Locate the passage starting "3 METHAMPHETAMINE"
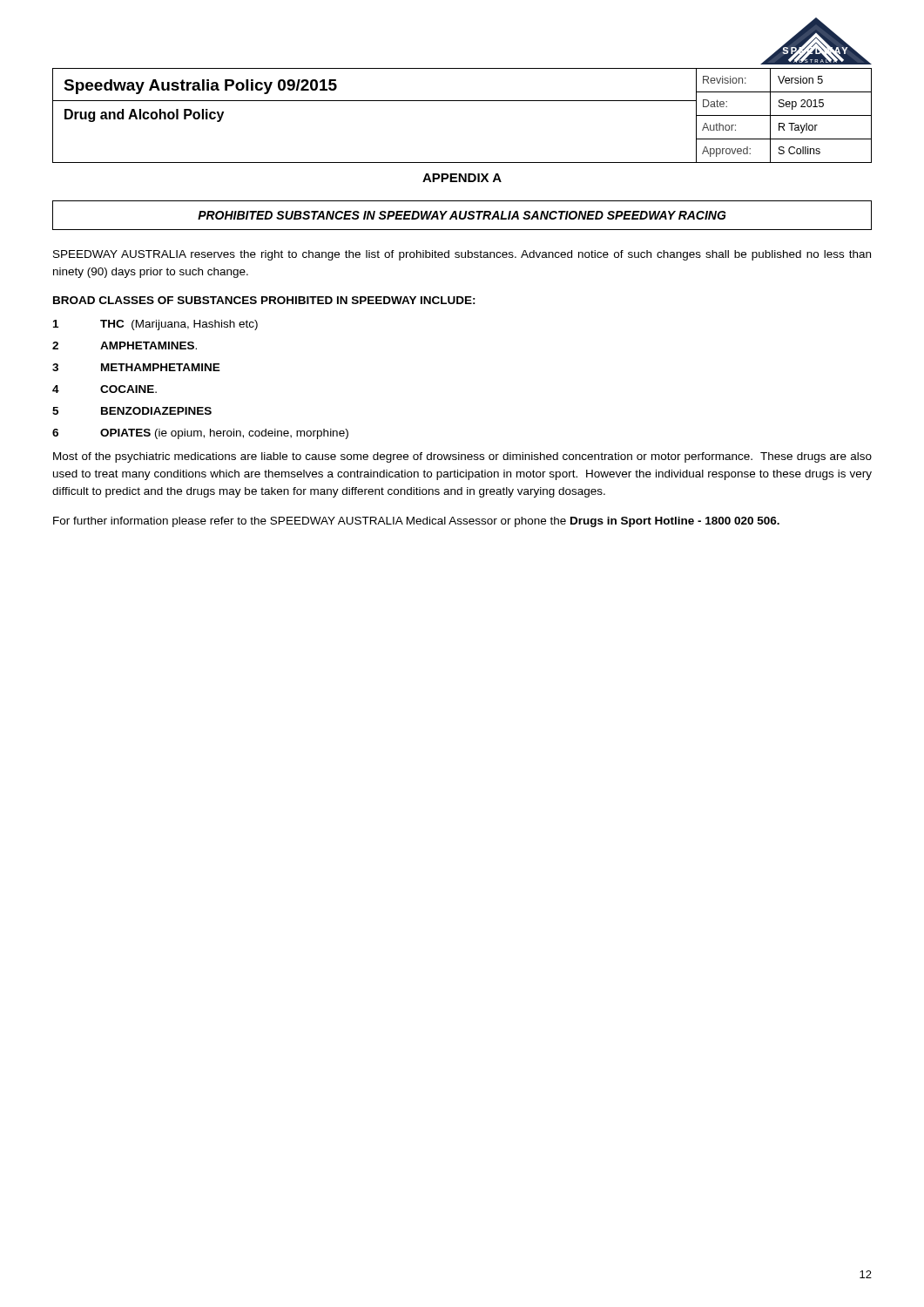 tap(136, 367)
